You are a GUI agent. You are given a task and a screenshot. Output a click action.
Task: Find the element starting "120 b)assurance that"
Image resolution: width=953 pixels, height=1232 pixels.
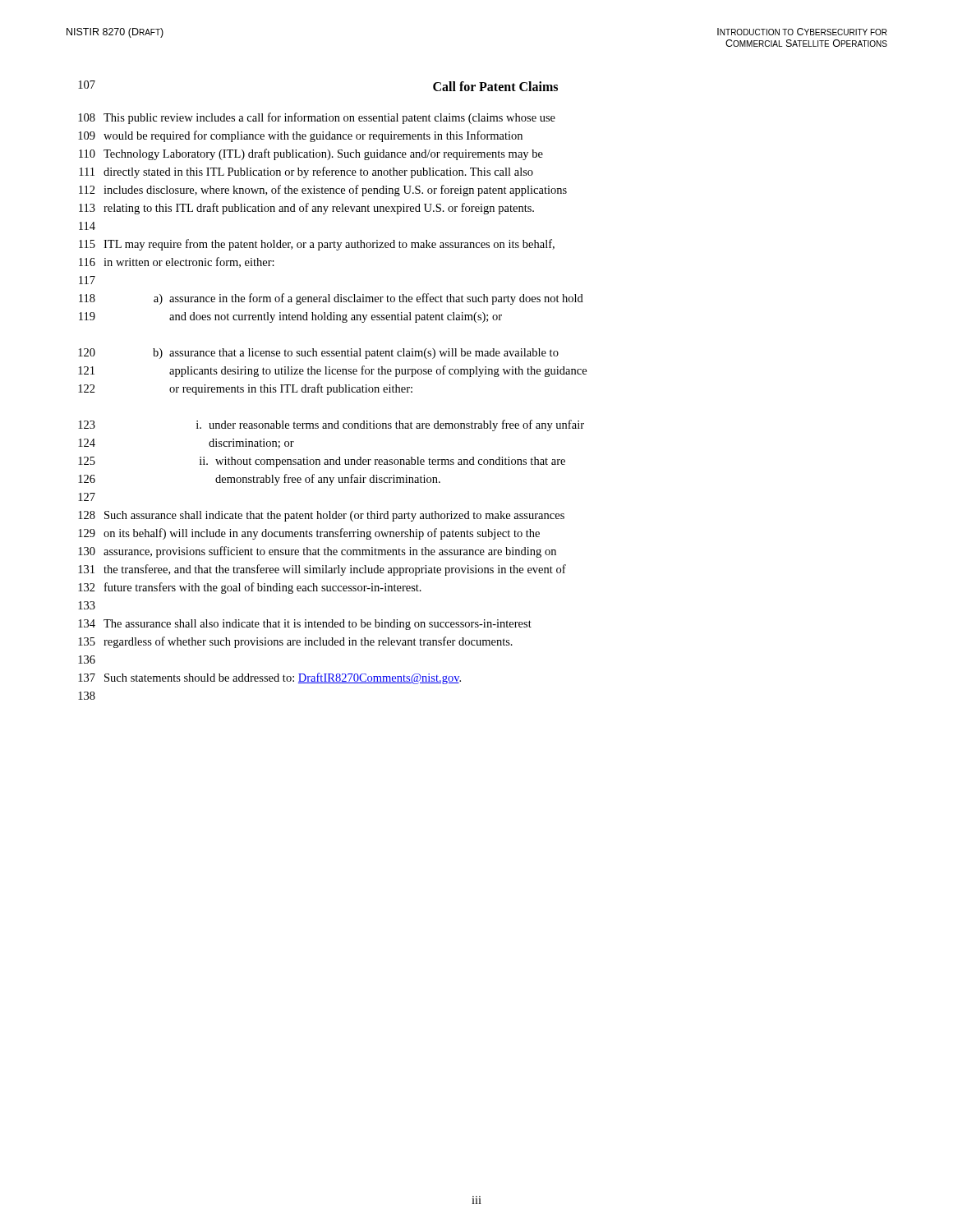(476, 370)
